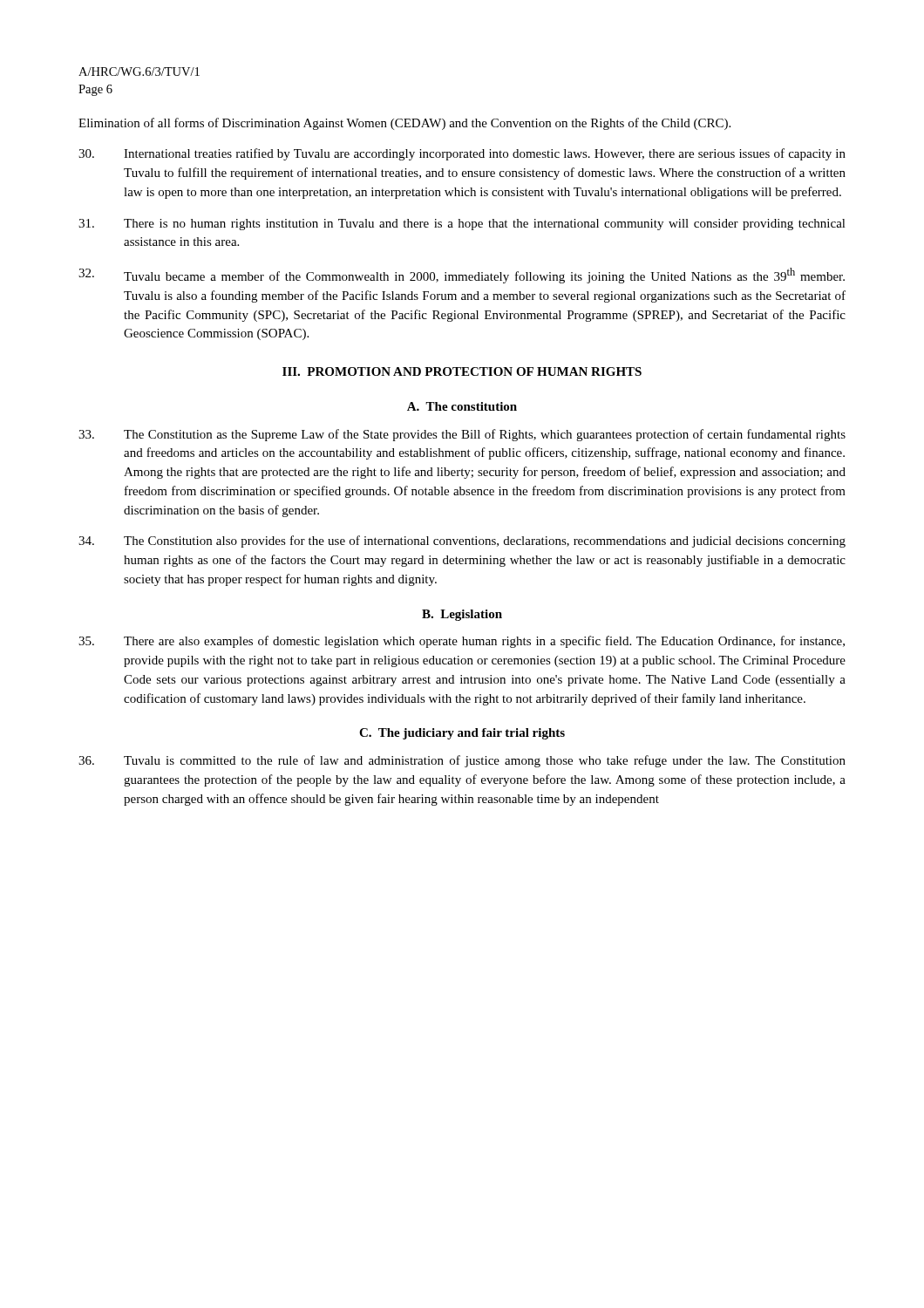Find the element starting "Elimination of all forms of Discrimination Against"
Screen dimensions: 1308x924
coord(405,123)
